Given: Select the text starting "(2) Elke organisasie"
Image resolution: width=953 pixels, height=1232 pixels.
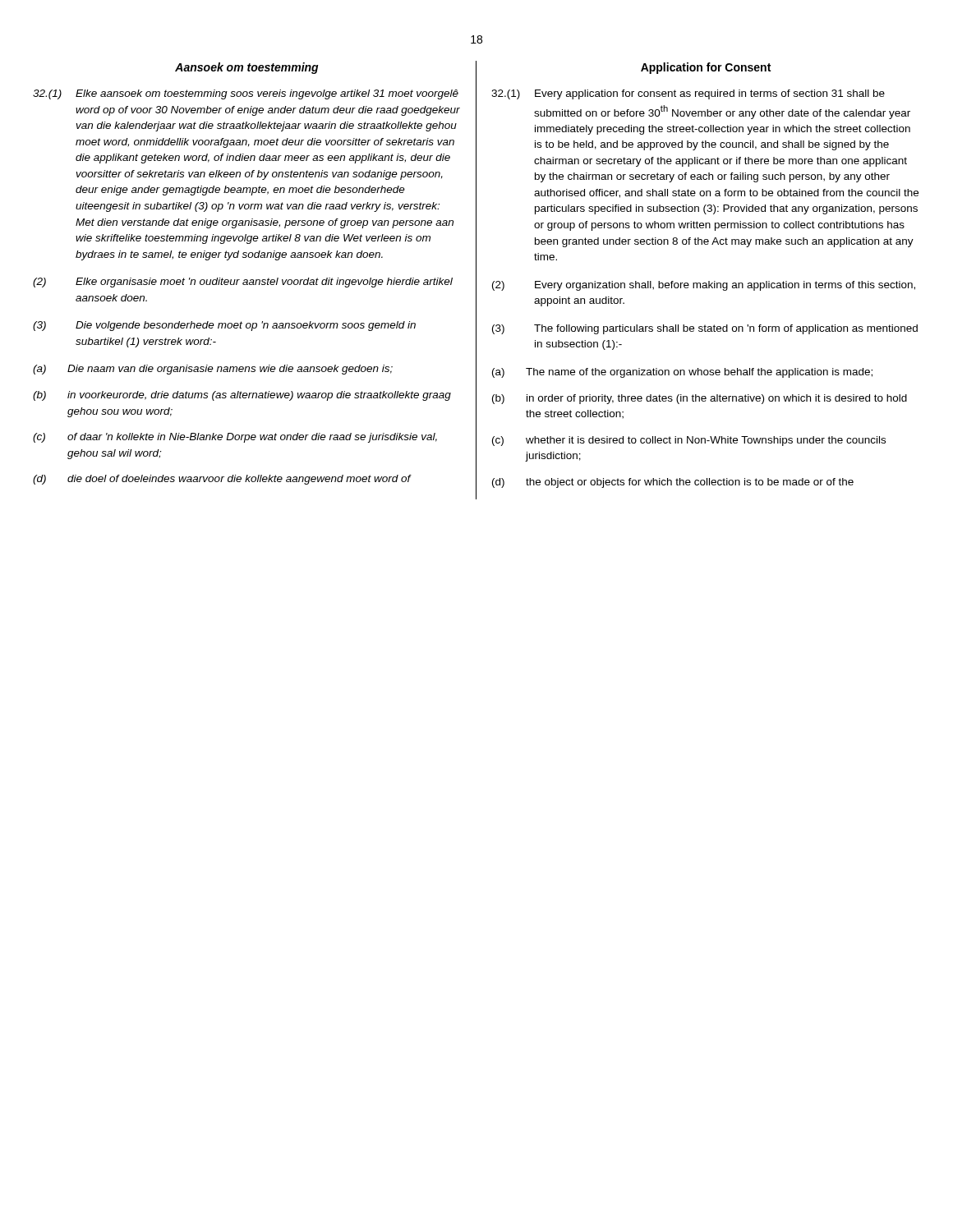Looking at the screenshot, I should click(247, 290).
